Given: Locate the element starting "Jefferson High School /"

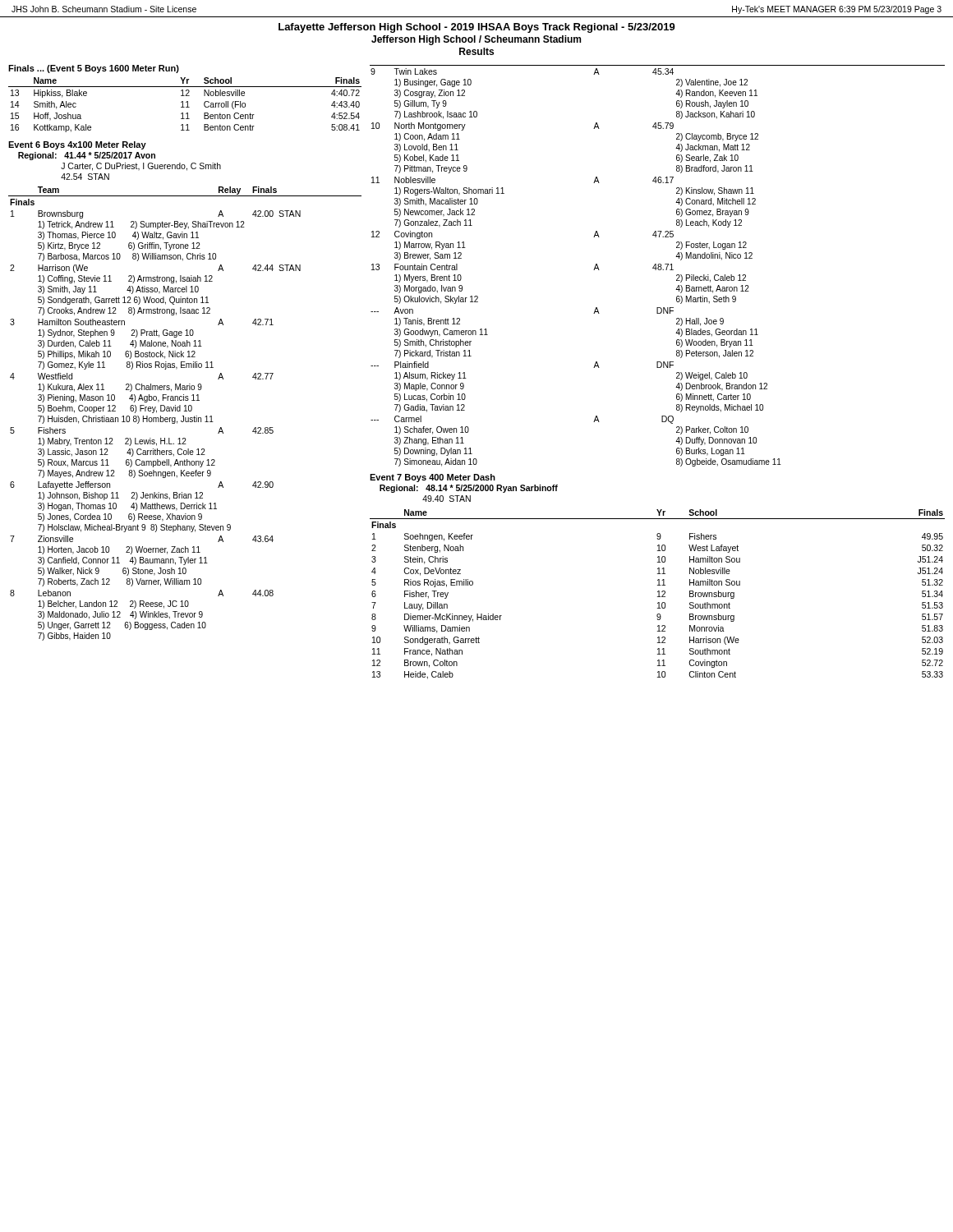Looking at the screenshot, I should click(476, 39).
